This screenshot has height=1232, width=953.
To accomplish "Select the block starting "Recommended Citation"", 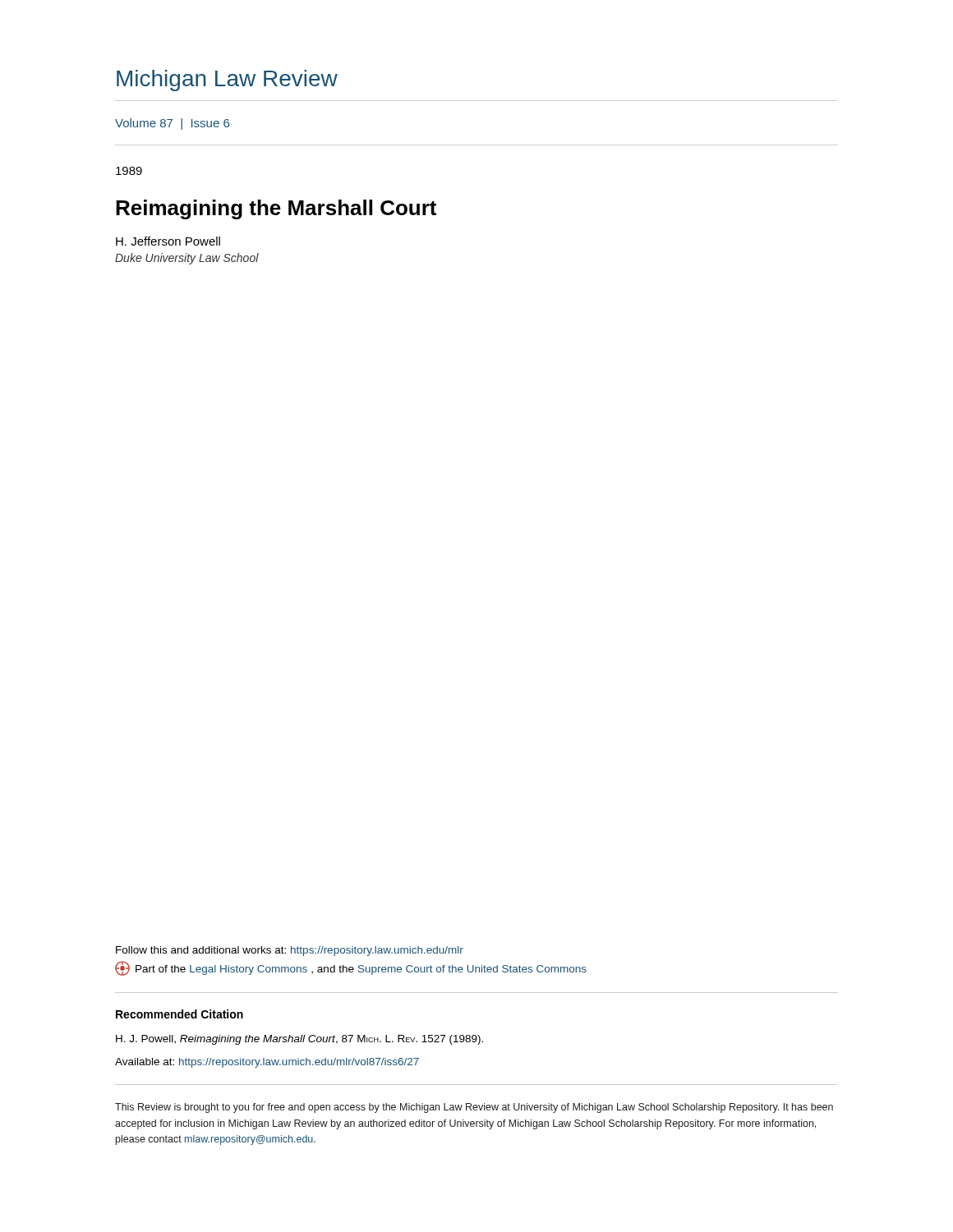I will point(180,1014).
